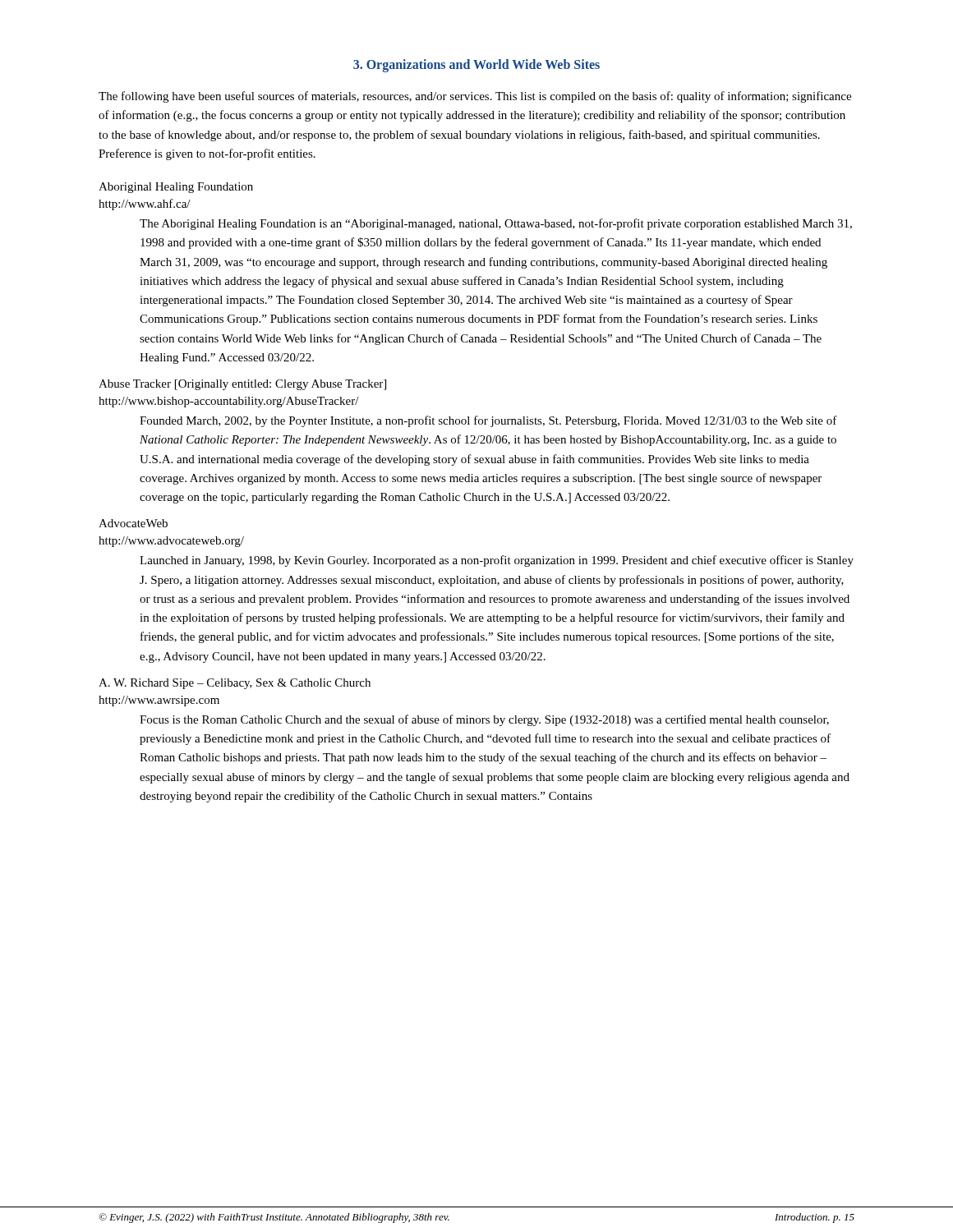Click on the element starting "The following have been useful"
Image resolution: width=953 pixels, height=1232 pixels.
coord(475,125)
